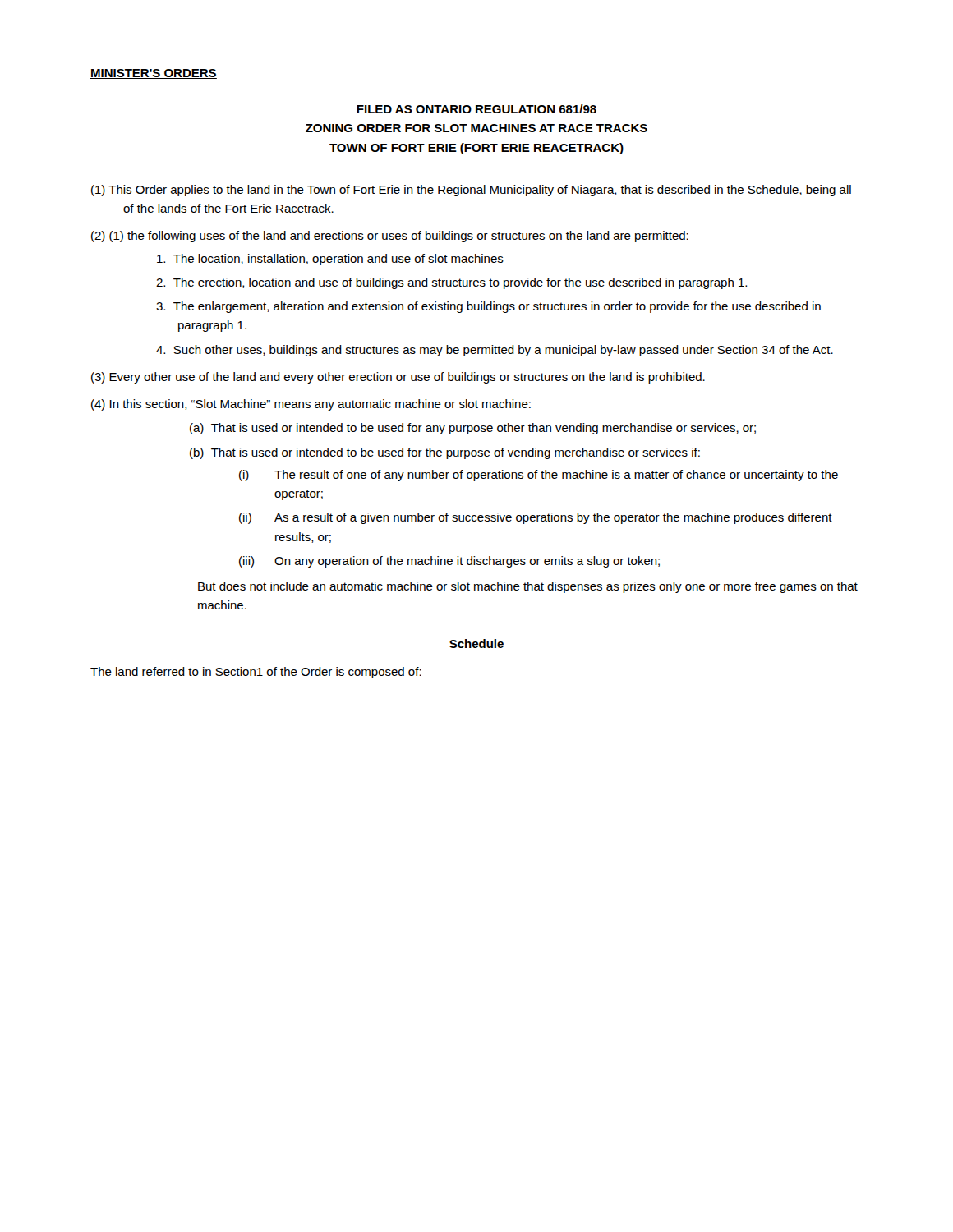Find the list item with the text "(2) (1) the following uses"

click(x=390, y=235)
